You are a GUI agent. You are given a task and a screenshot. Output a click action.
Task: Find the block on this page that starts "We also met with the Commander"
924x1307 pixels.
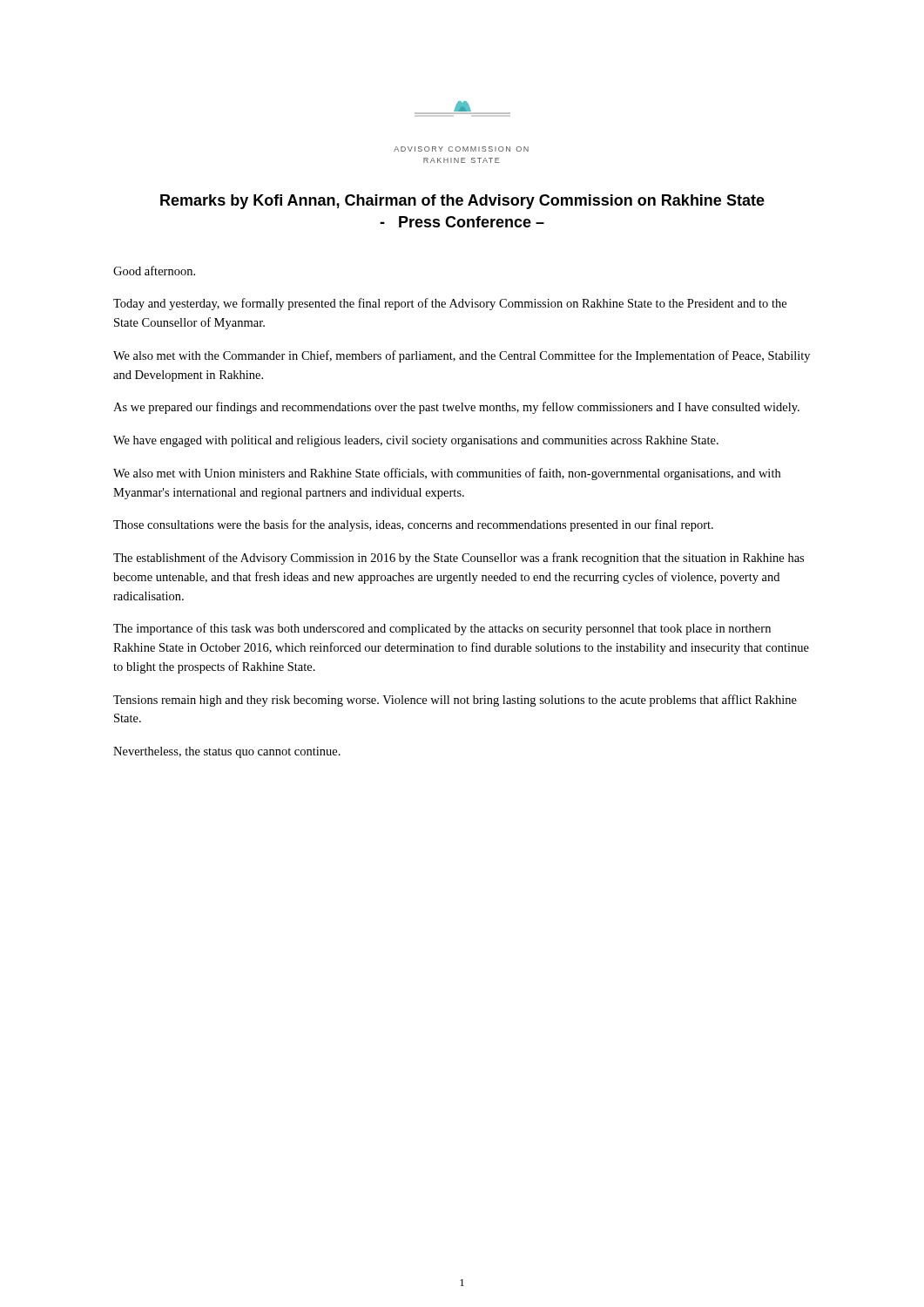click(x=462, y=365)
